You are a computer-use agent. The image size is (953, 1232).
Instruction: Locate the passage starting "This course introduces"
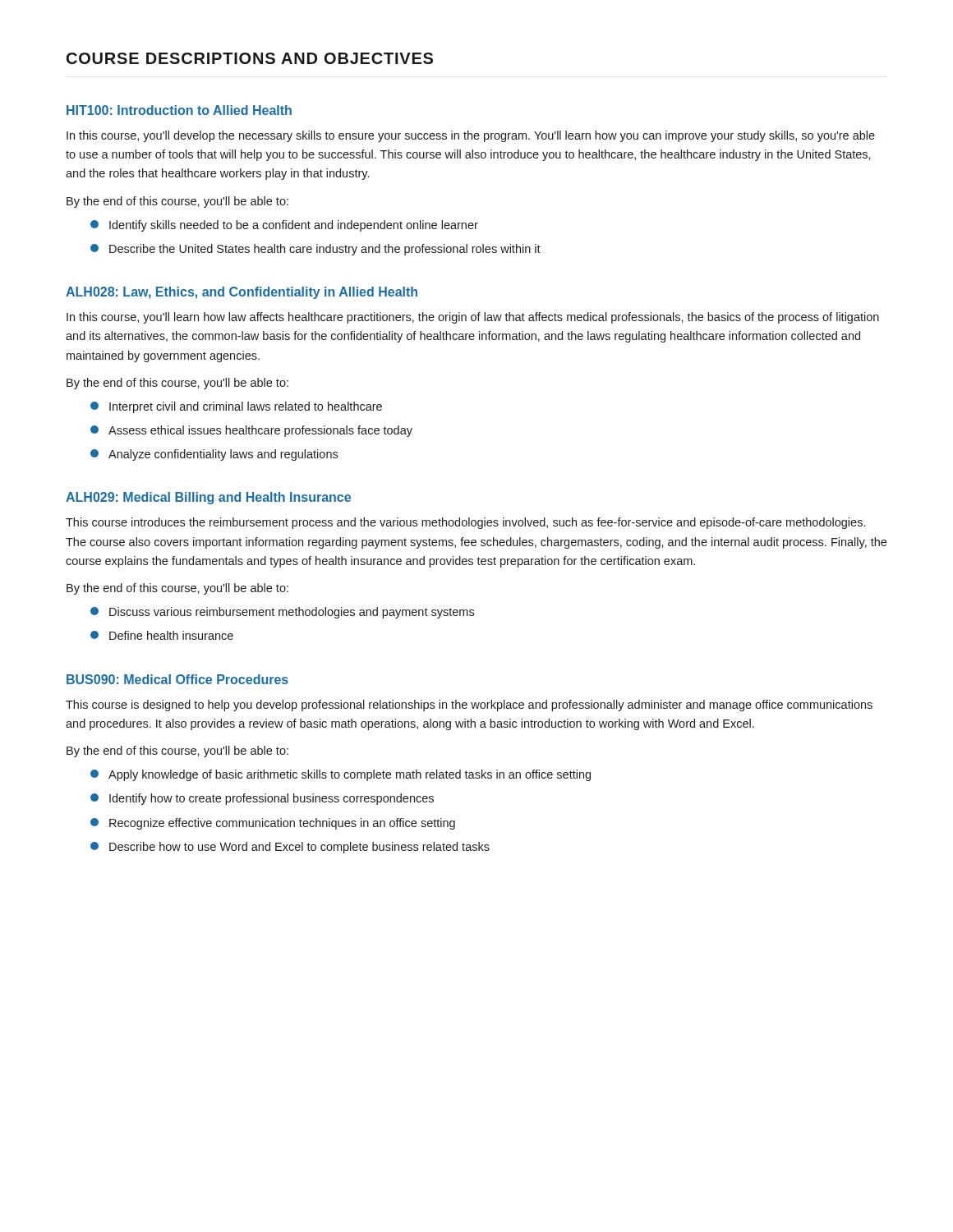(x=476, y=542)
